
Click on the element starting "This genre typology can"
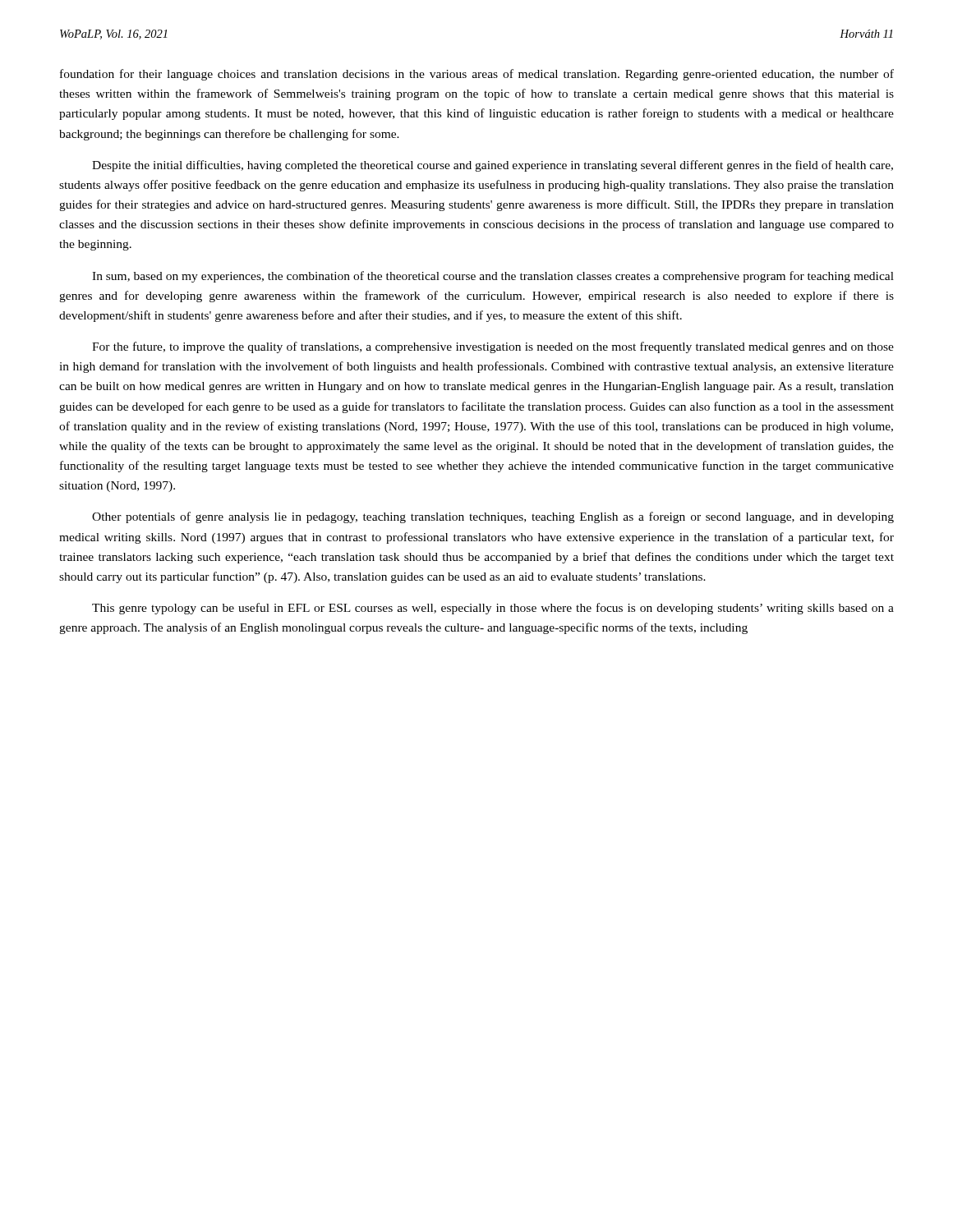coord(476,617)
